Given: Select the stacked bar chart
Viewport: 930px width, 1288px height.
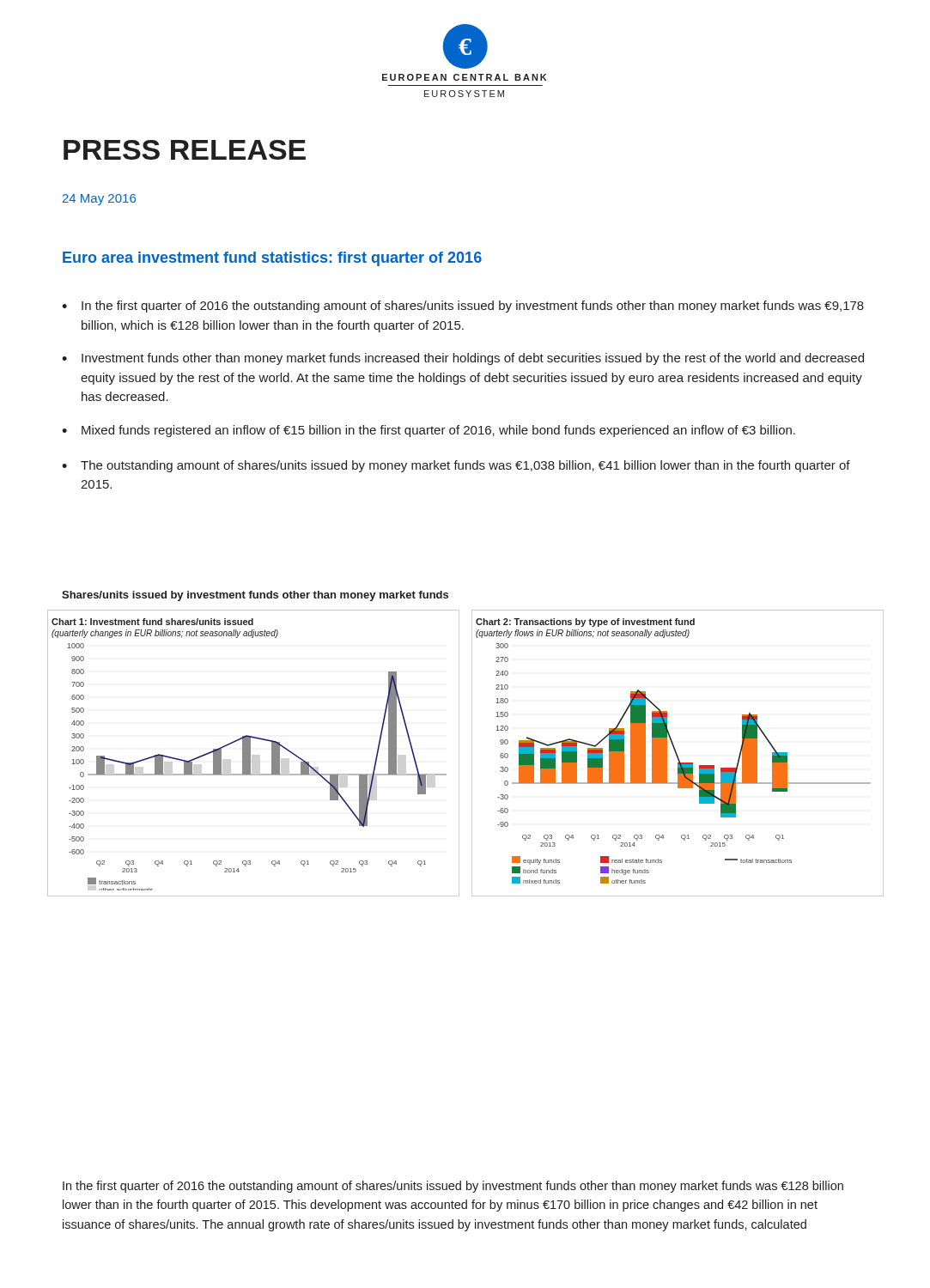Looking at the screenshot, I should coord(678,753).
